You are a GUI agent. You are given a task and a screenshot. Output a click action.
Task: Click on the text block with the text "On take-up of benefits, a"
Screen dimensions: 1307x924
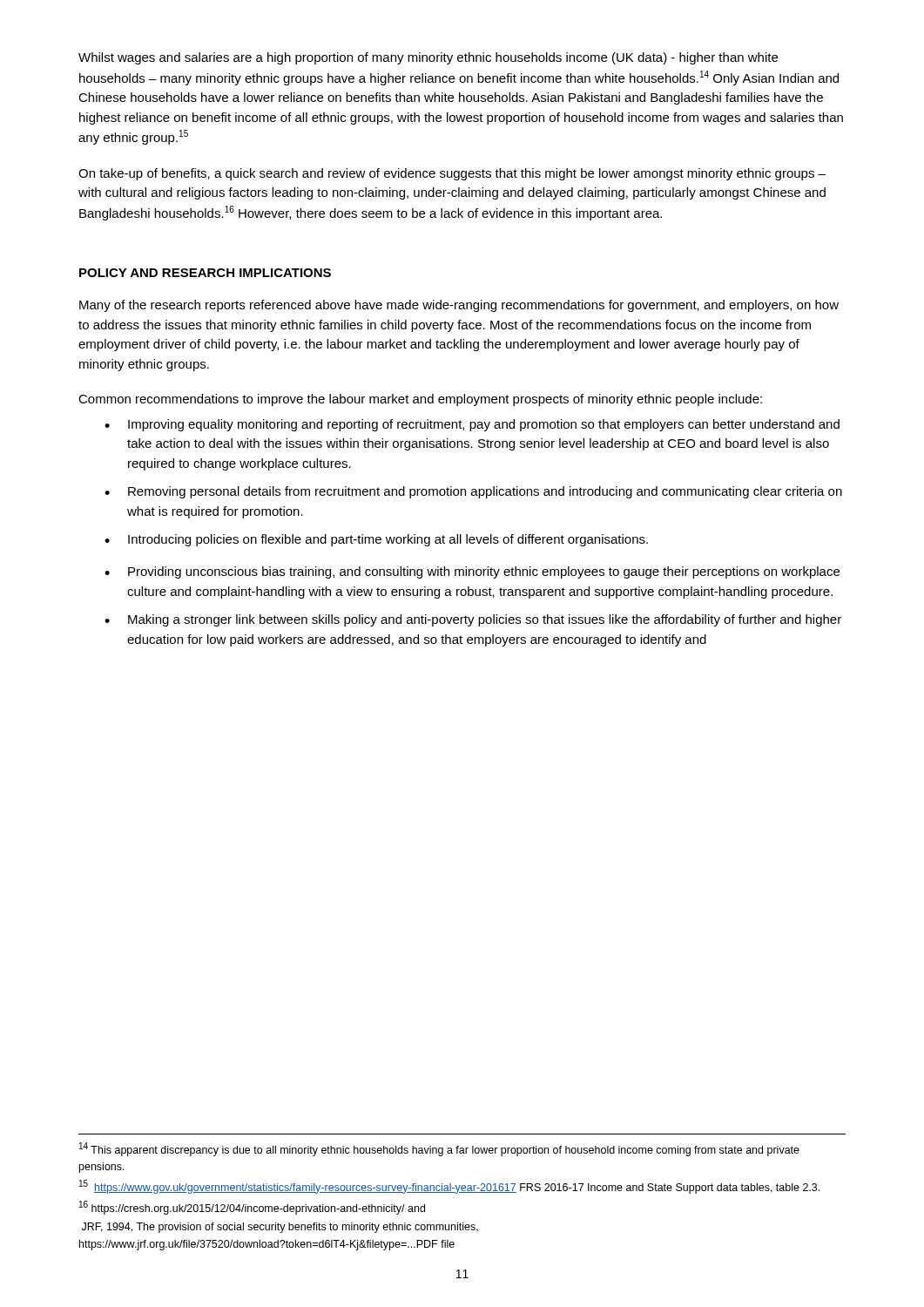pyautogui.click(x=452, y=193)
